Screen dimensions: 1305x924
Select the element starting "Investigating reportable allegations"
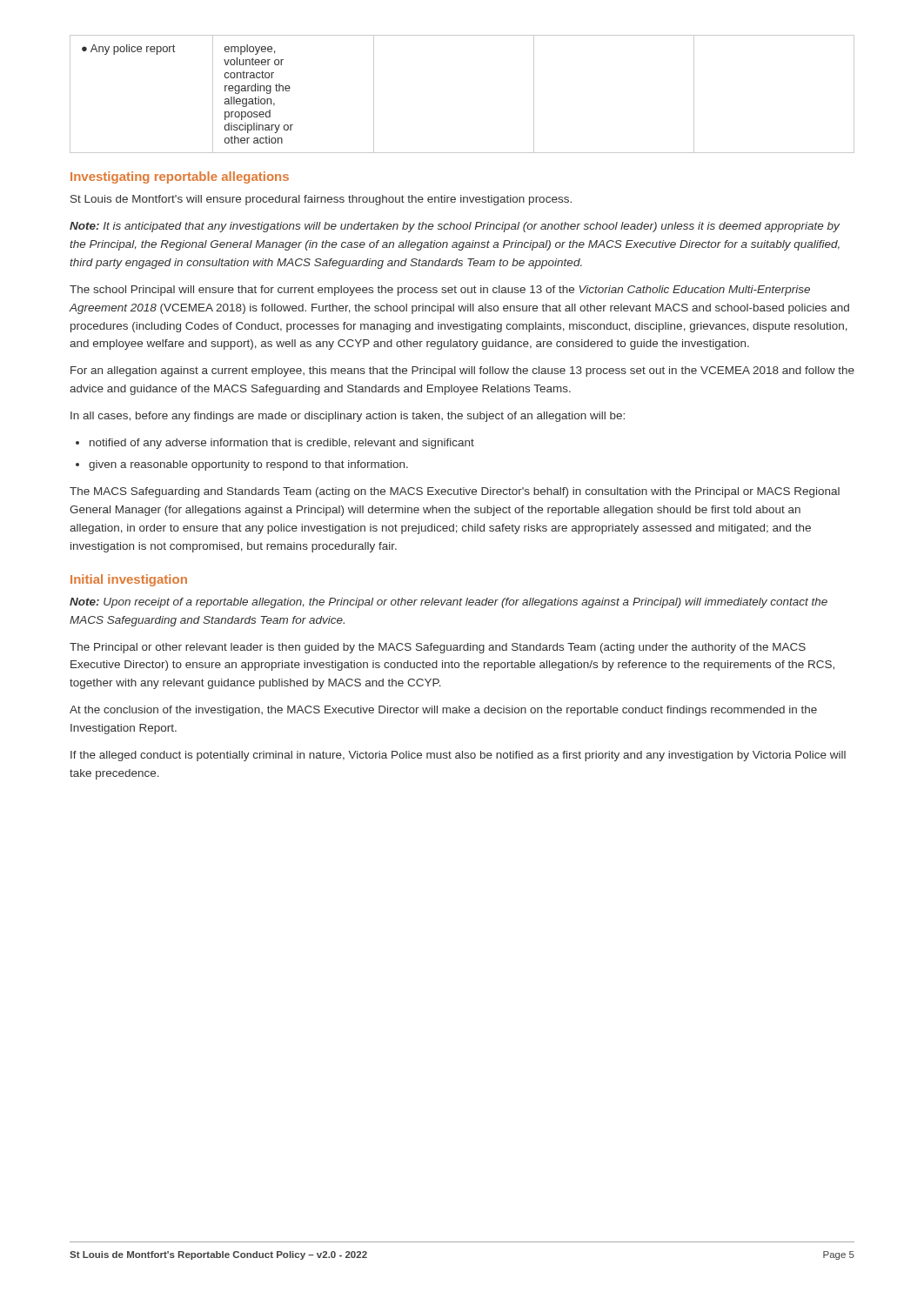(x=179, y=176)
